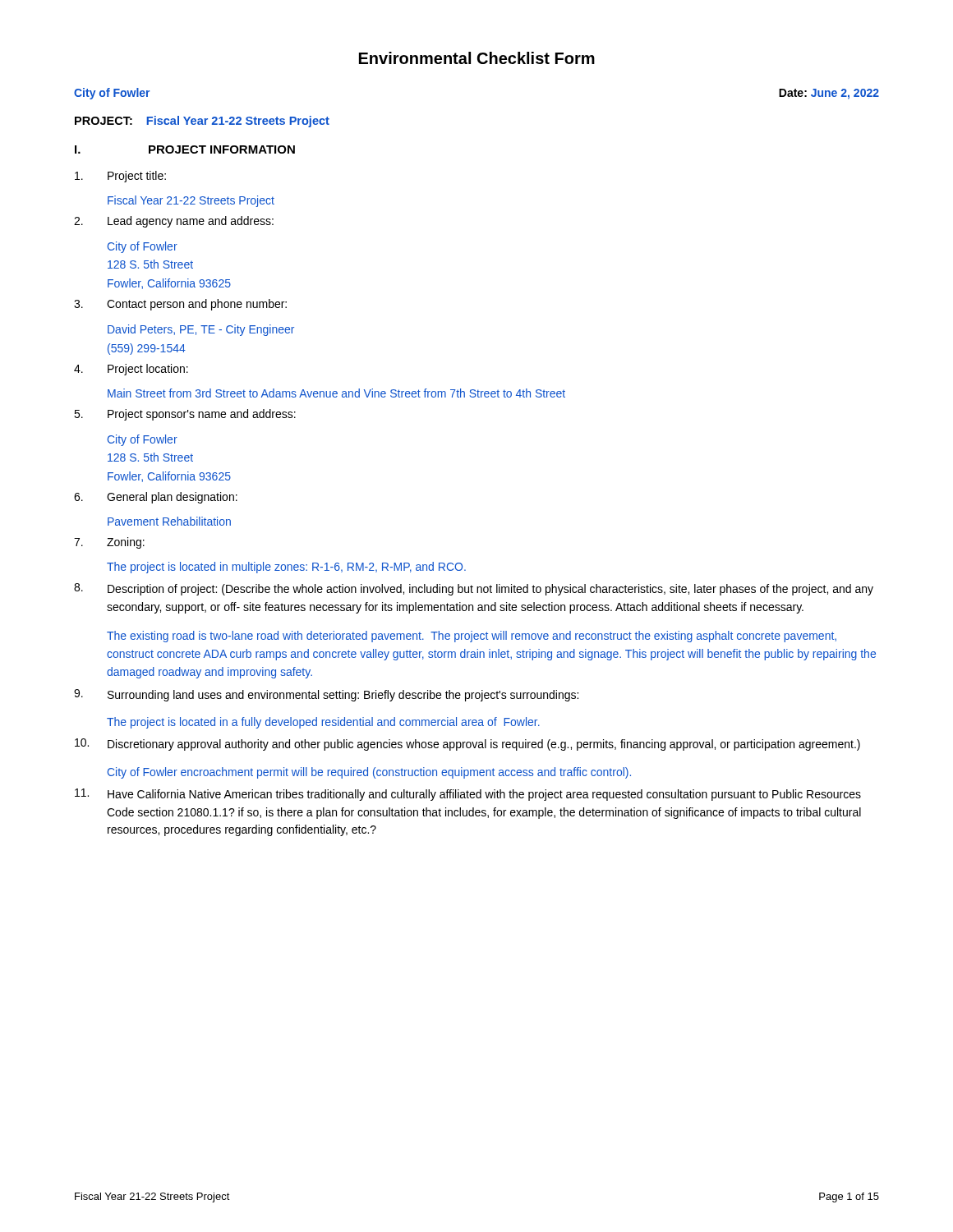The width and height of the screenshot is (953, 1232).
Task: Find the passage starting "7. Zoning:"
Action: [x=109, y=543]
